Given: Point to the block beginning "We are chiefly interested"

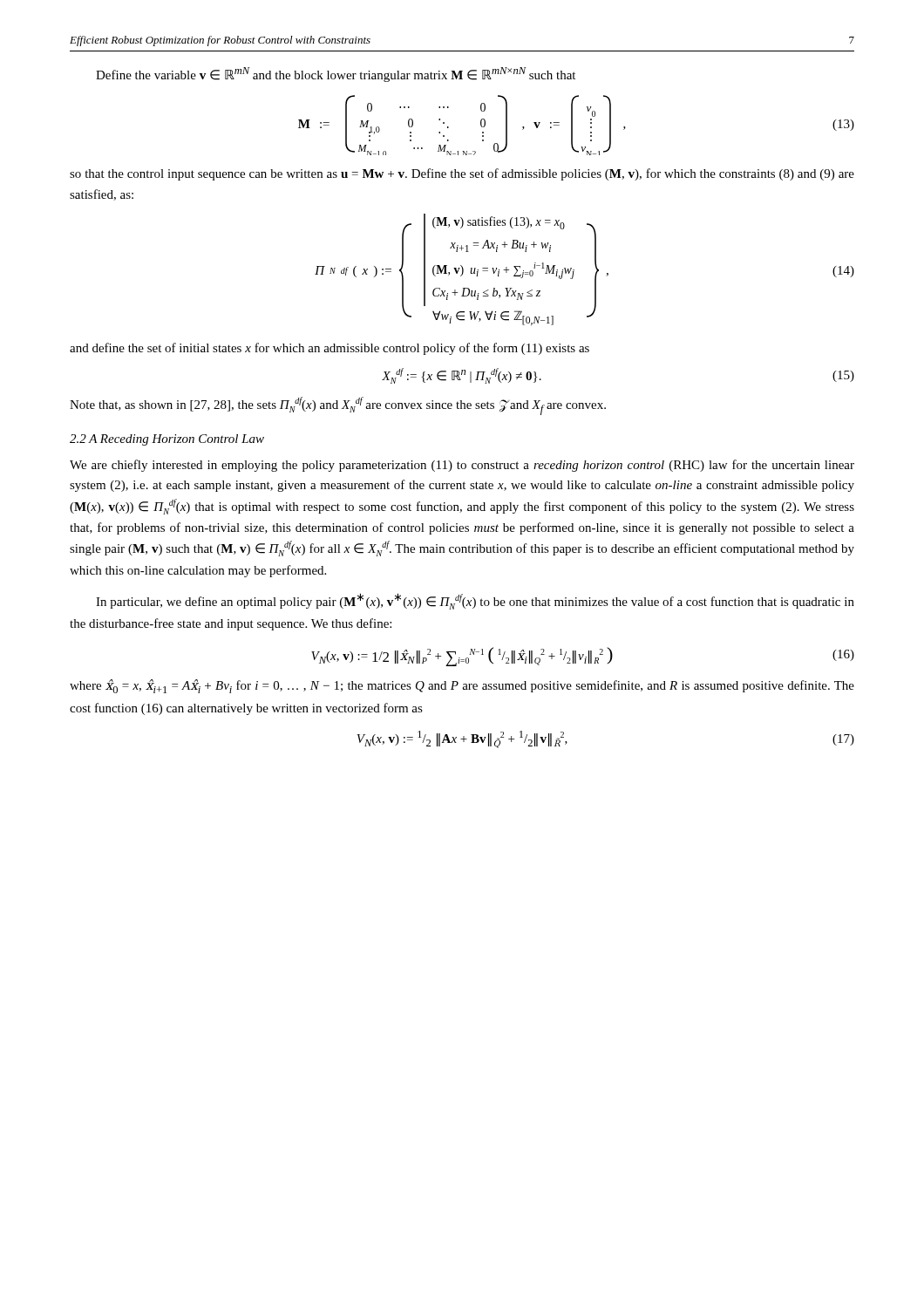Looking at the screenshot, I should [x=462, y=545].
